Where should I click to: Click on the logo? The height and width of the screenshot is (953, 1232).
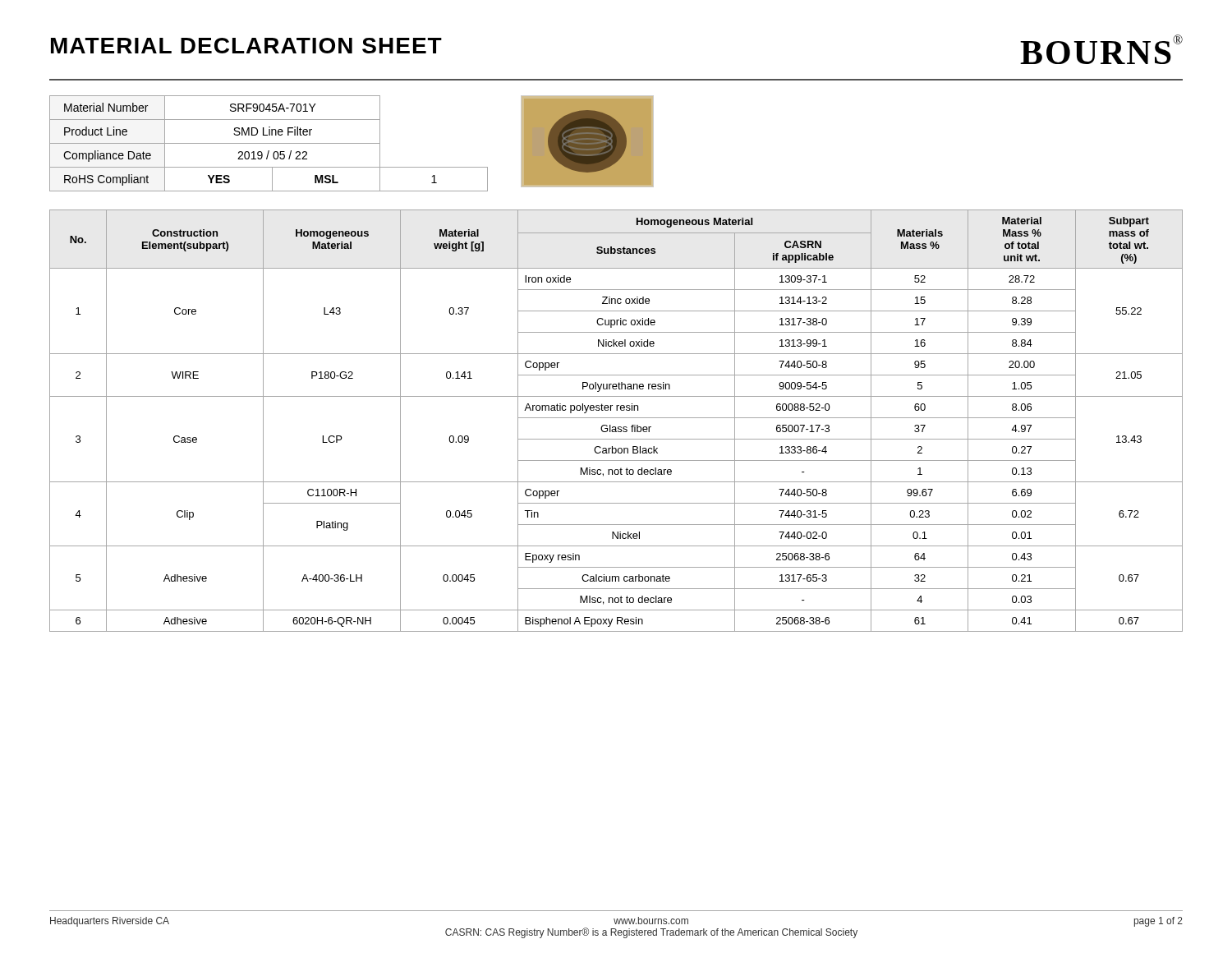coord(1101,49)
